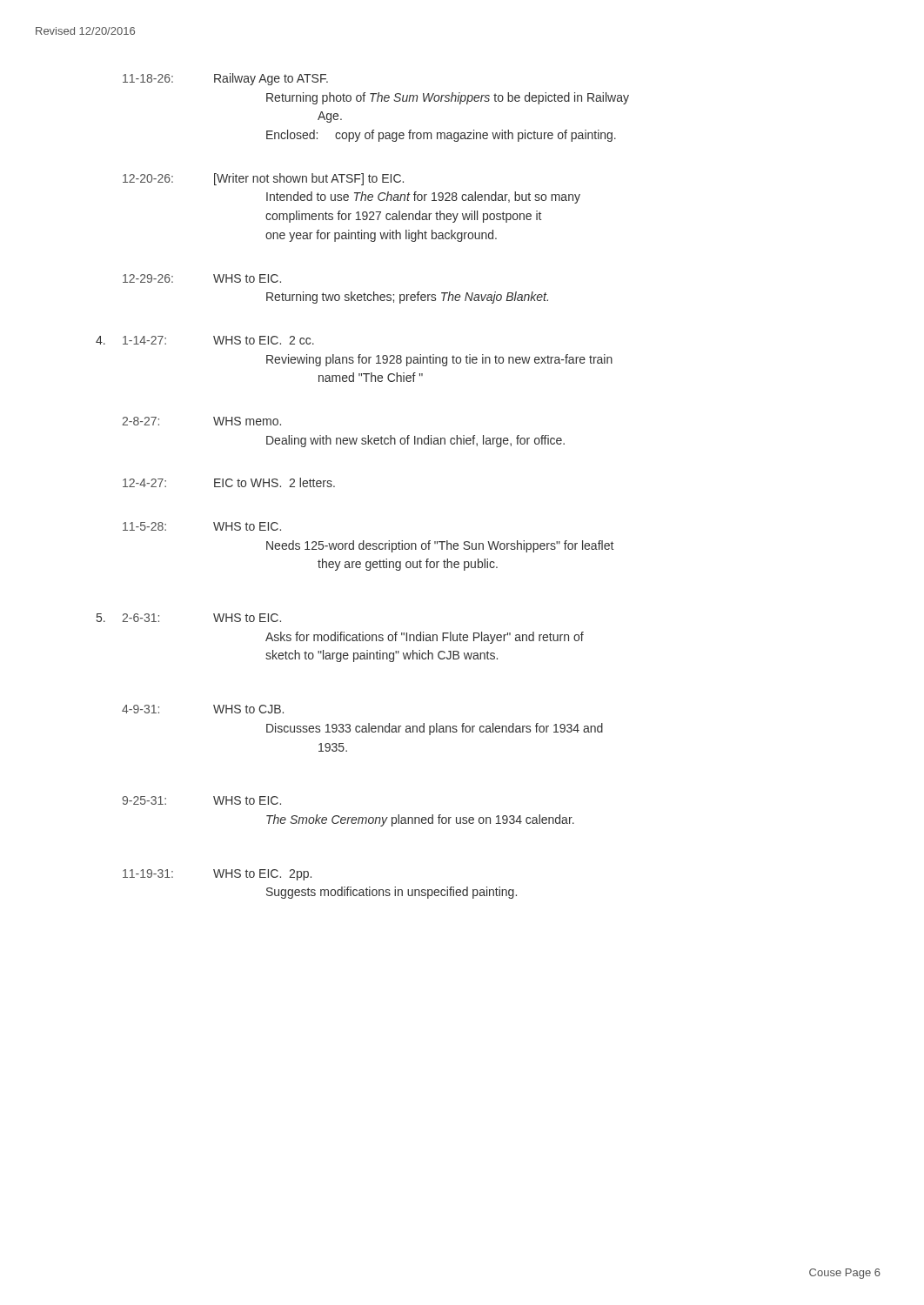Point to the element starting "5. 2-6-31: WHS to EIC. Asks"
Screen dimensions: 1305x924
(x=452, y=637)
